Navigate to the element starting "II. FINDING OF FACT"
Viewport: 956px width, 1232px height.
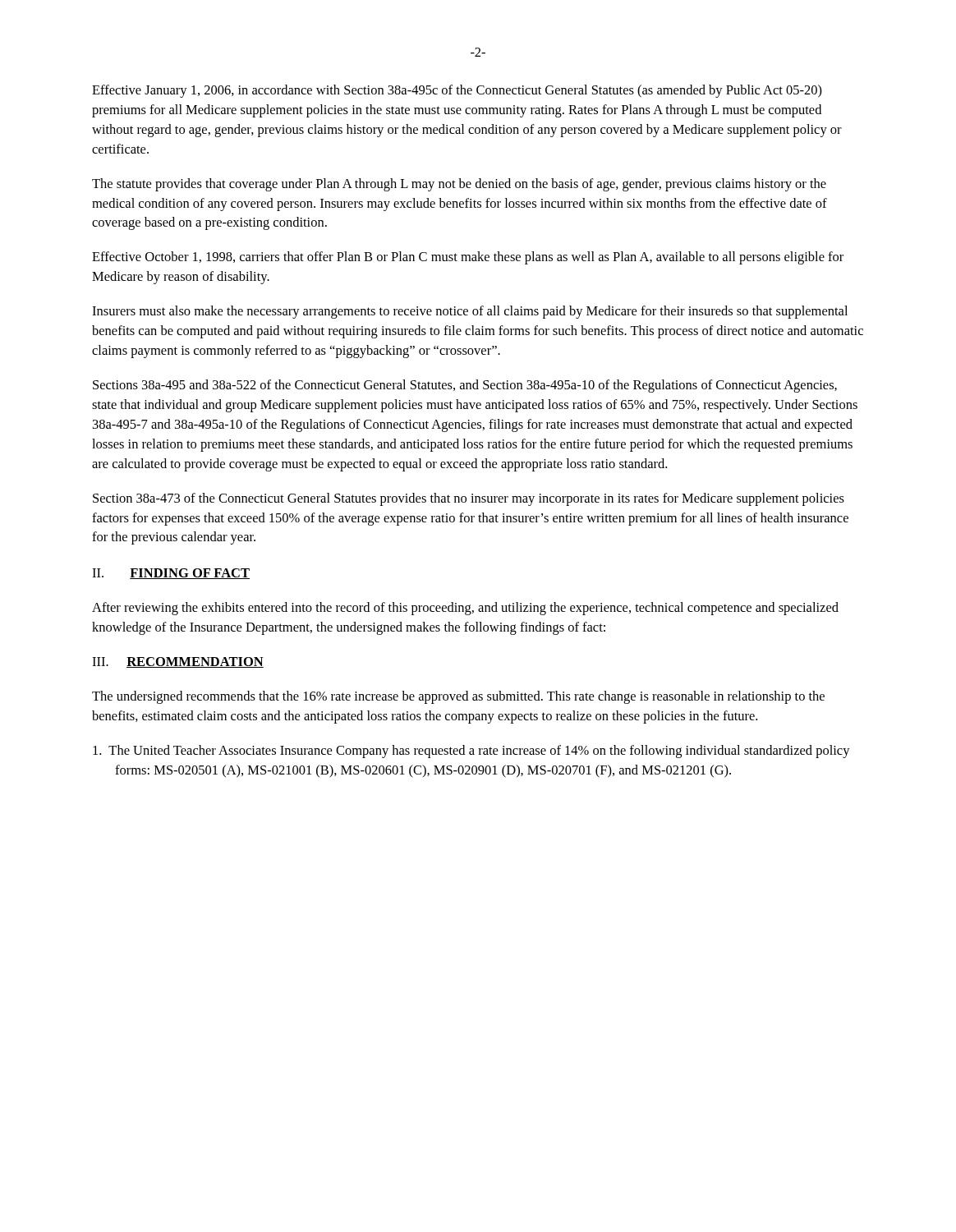pos(171,574)
